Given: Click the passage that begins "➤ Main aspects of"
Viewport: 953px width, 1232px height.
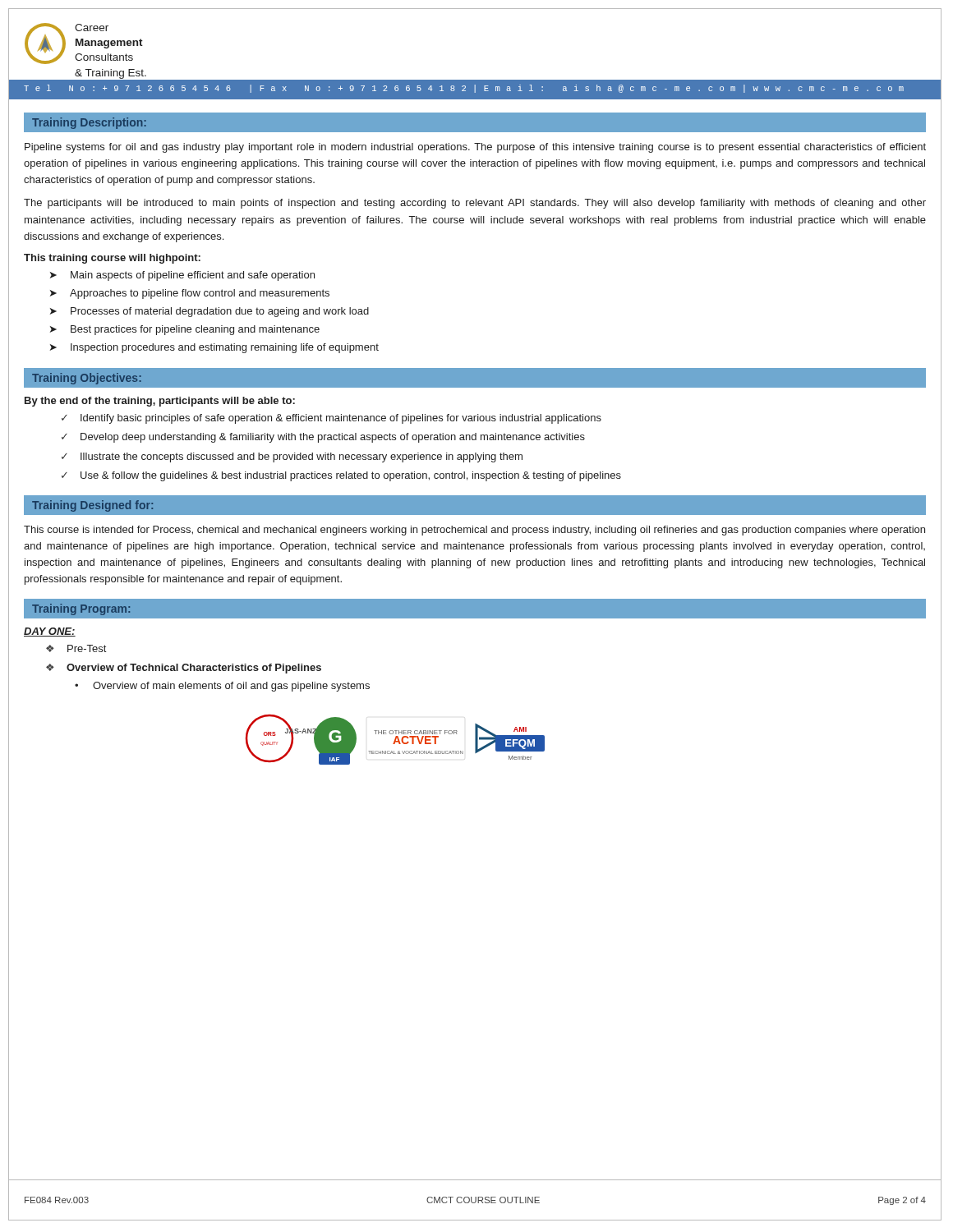Looking at the screenshot, I should (x=182, y=275).
